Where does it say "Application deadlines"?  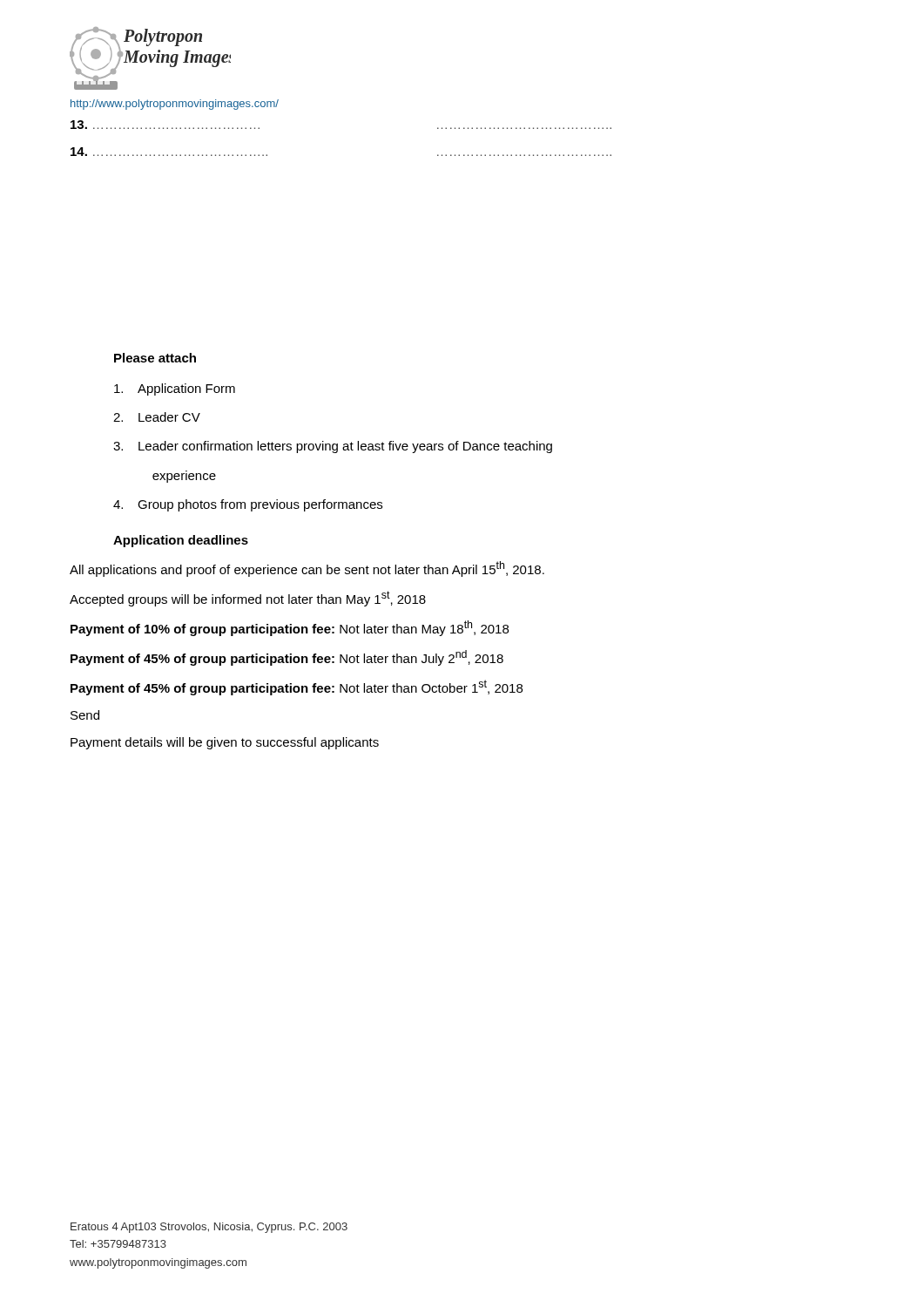pos(181,540)
